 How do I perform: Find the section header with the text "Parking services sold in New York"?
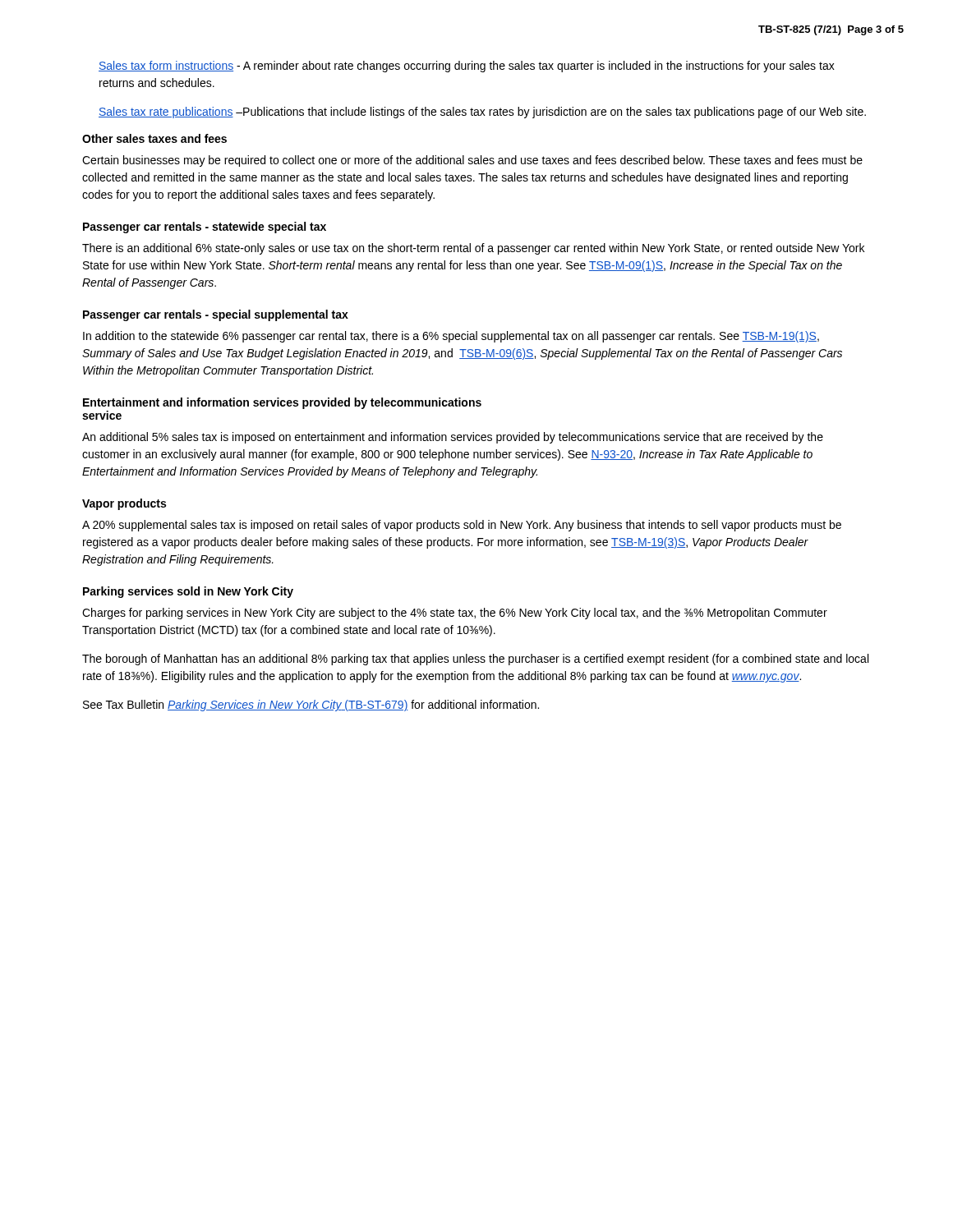pyautogui.click(x=188, y=591)
